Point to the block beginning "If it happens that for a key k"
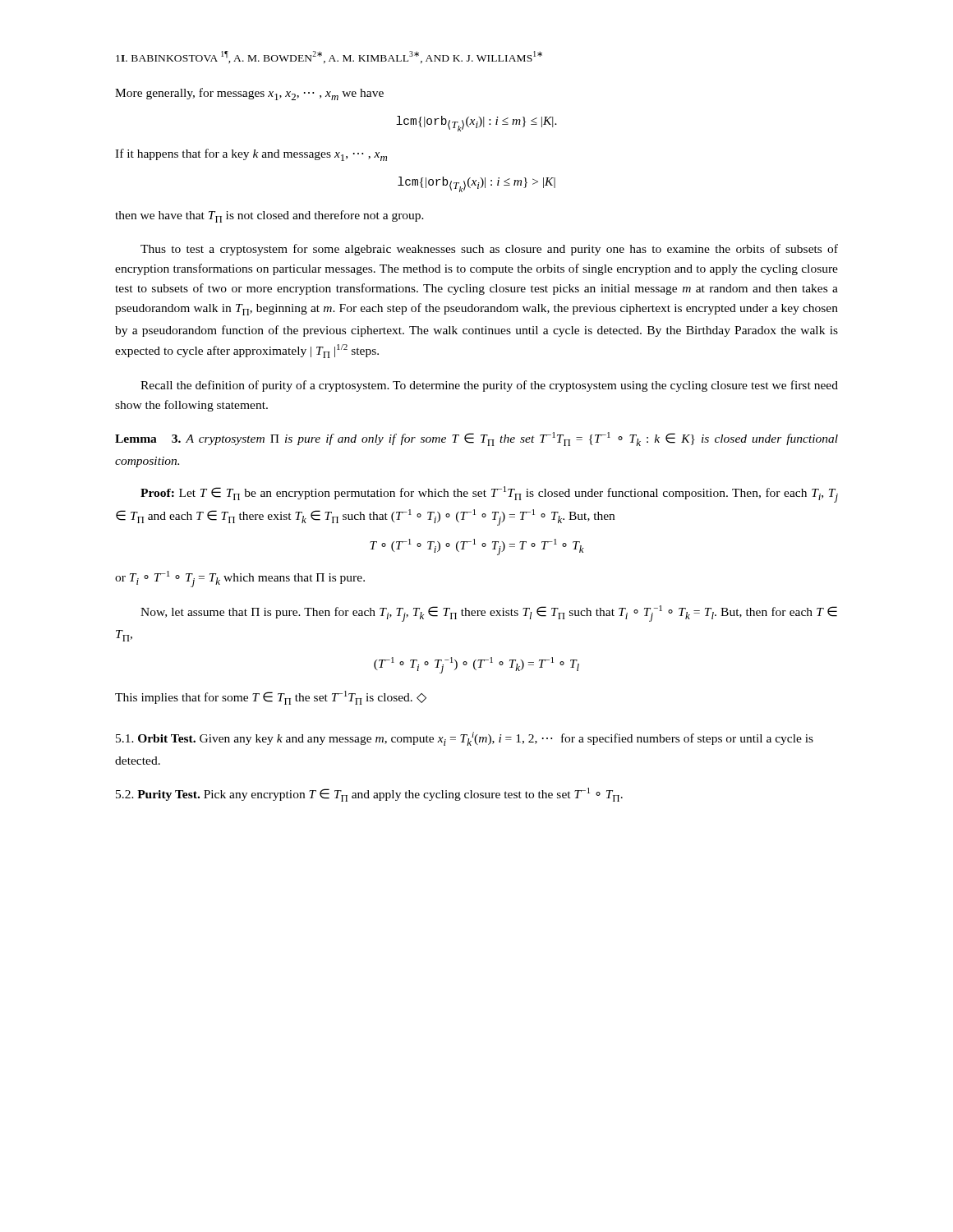 [x=251, y=155]
